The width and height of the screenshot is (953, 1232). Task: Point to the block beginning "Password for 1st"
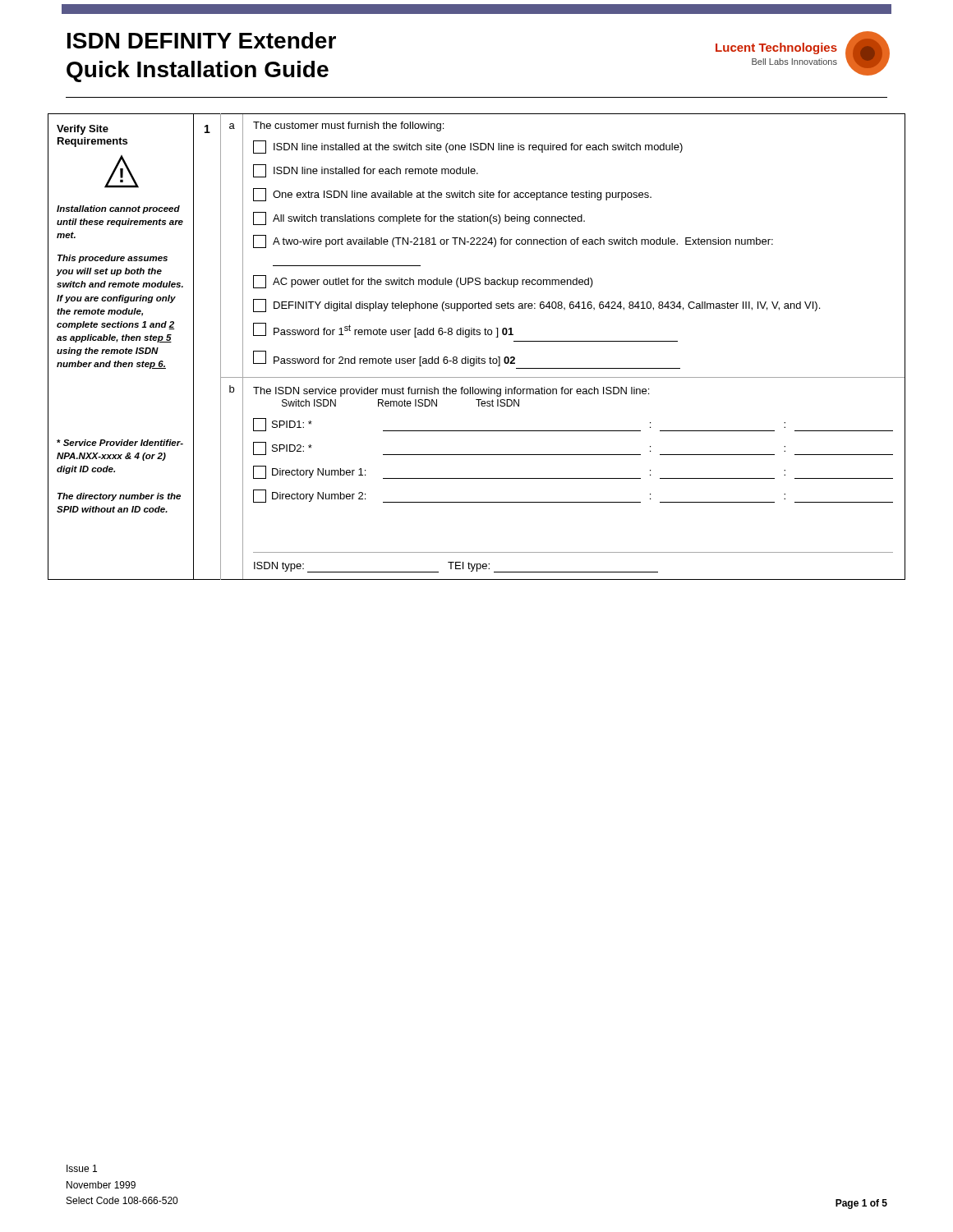point(465,332)
